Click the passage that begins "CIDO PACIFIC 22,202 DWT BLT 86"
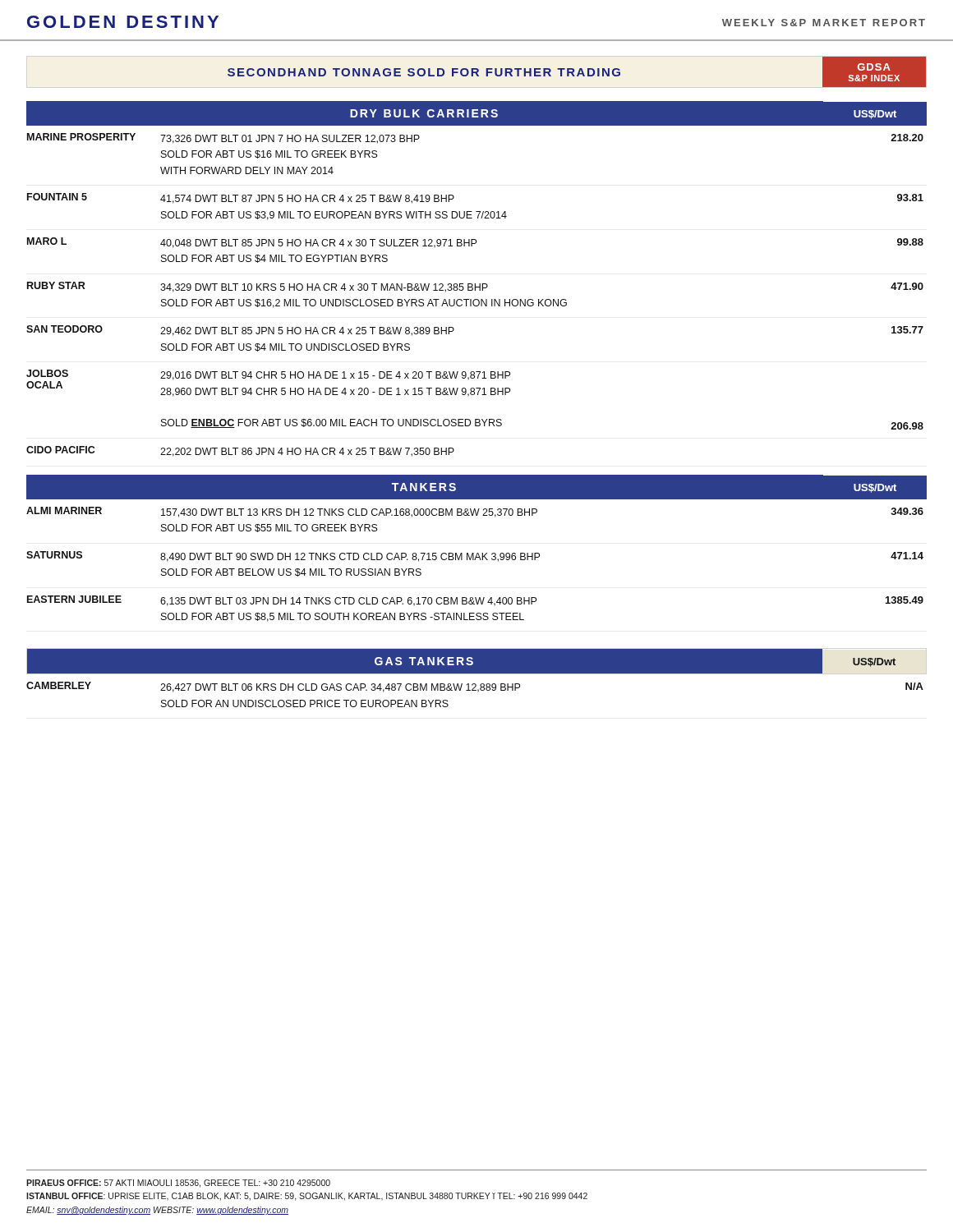 (240, 451)
